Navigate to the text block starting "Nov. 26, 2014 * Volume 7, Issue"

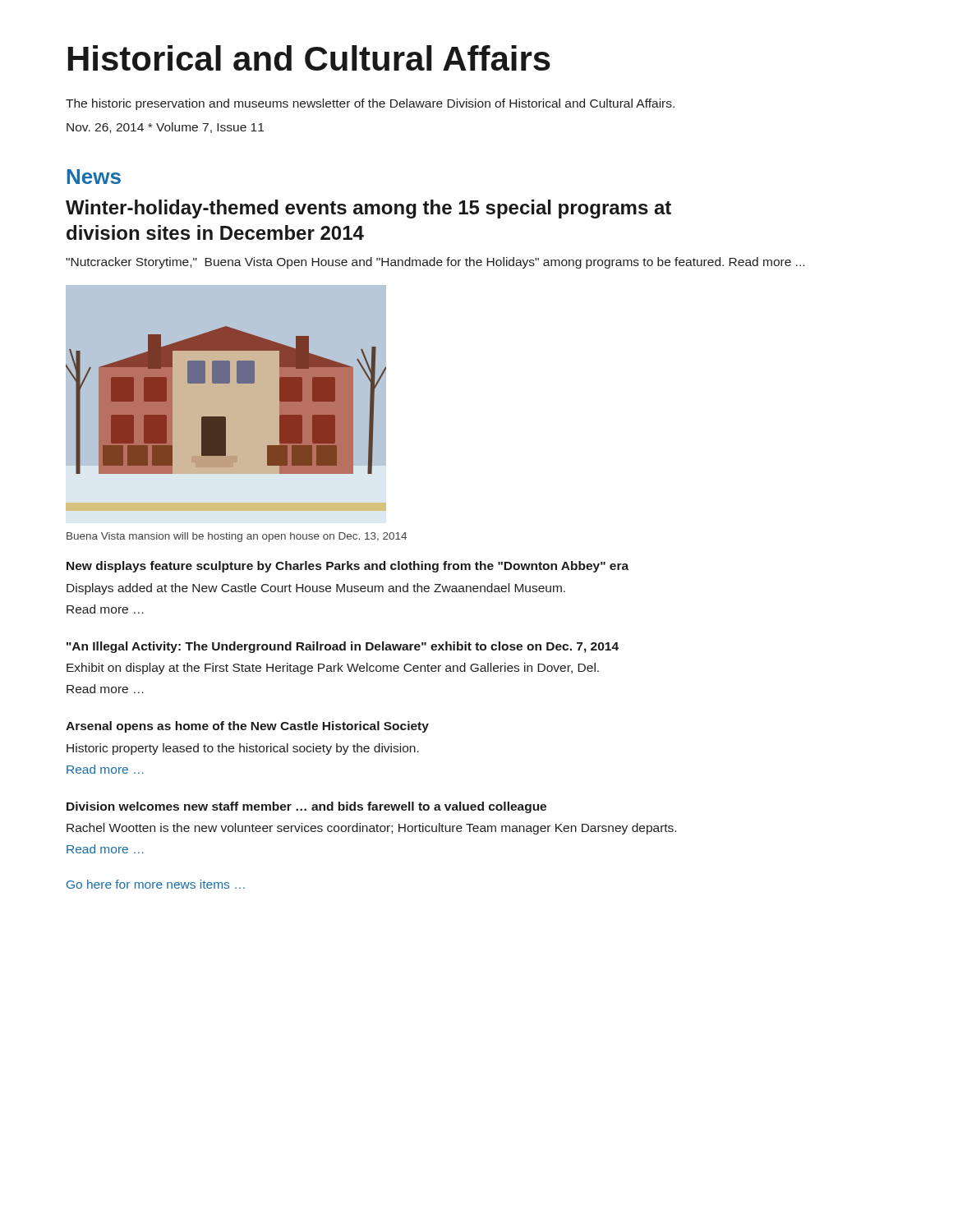click(165, 128)
